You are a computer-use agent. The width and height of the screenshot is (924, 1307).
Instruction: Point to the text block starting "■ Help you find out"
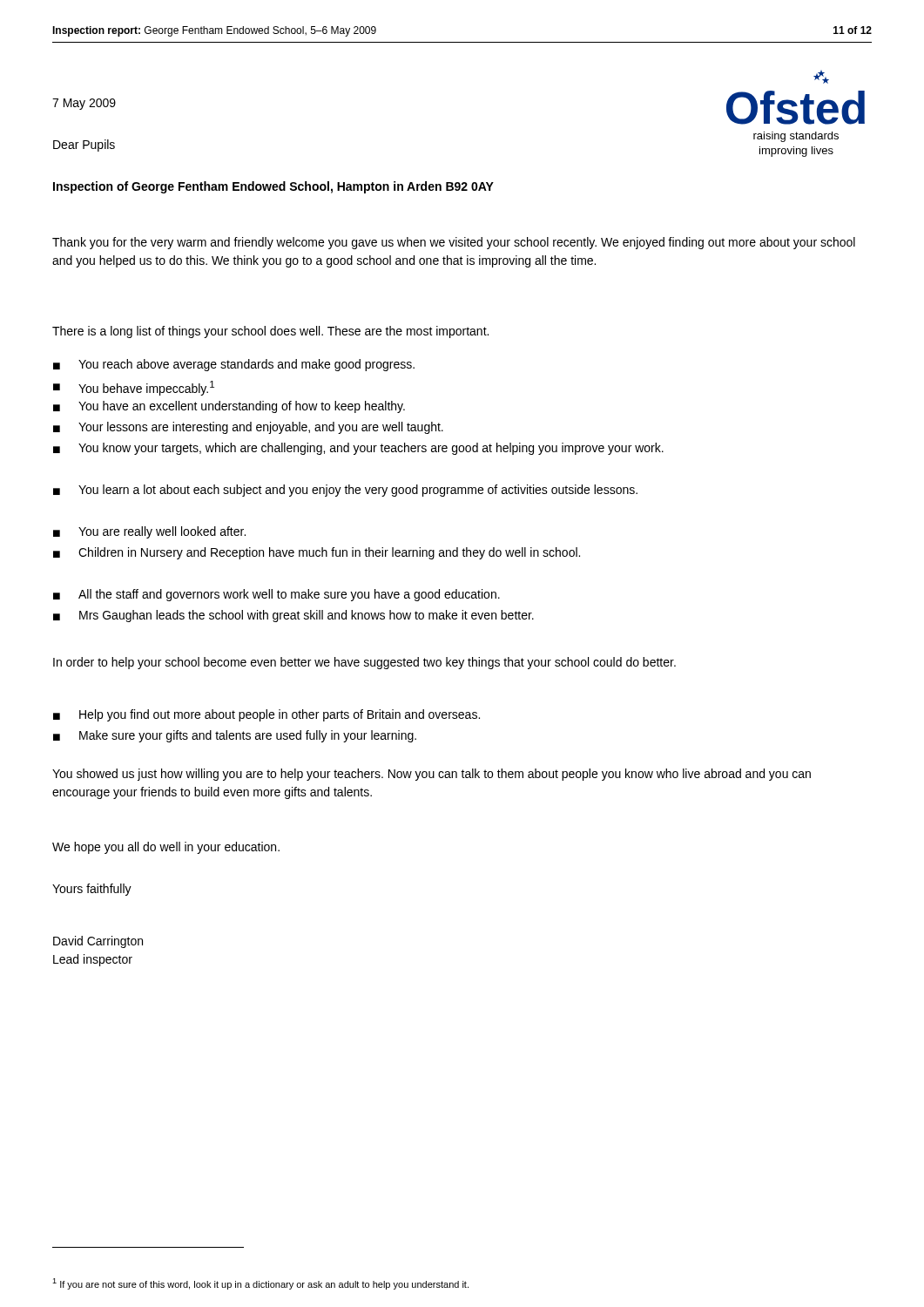267,716
